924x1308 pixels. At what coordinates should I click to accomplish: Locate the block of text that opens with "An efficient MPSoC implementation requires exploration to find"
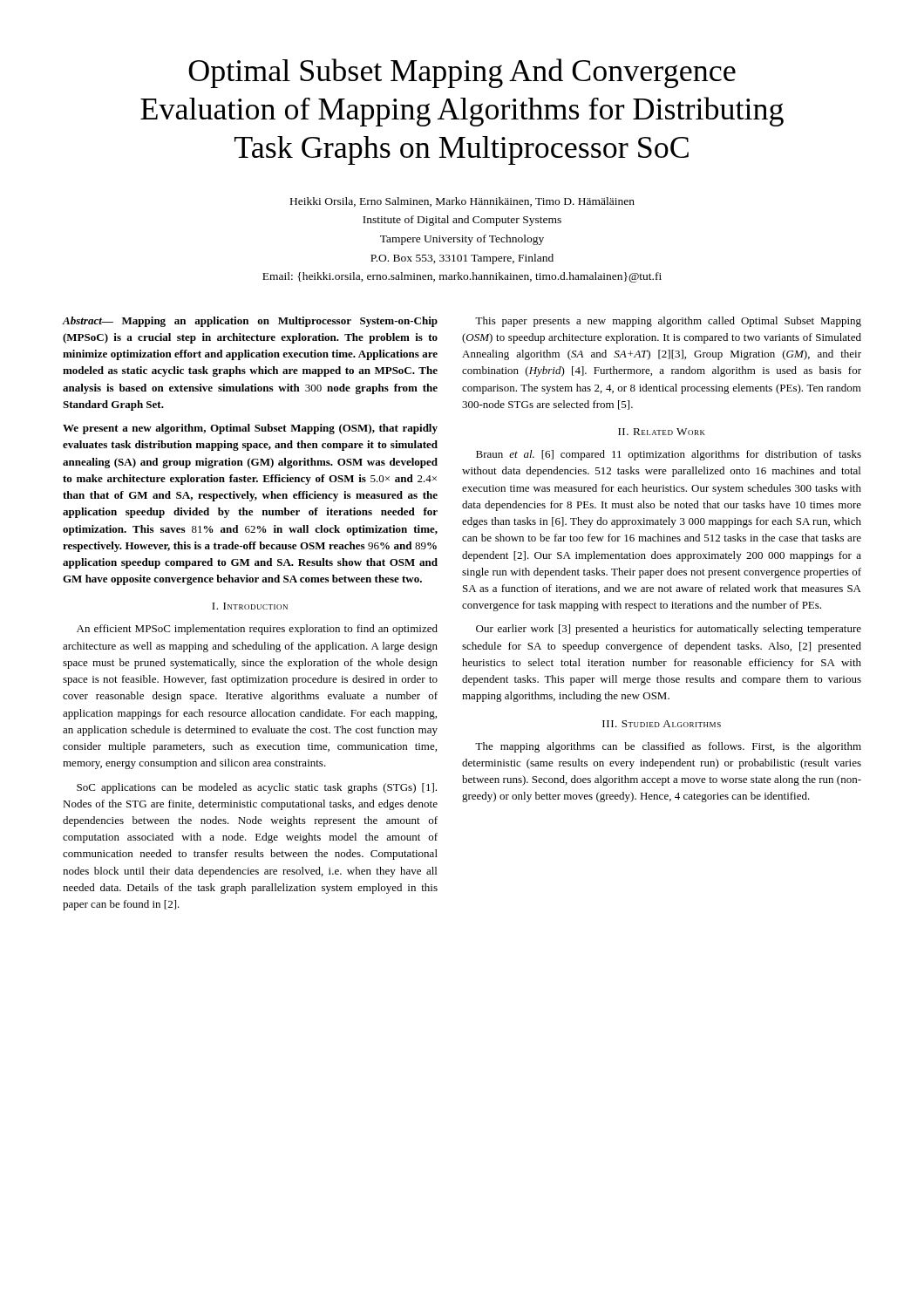click(x=250, y=766)
